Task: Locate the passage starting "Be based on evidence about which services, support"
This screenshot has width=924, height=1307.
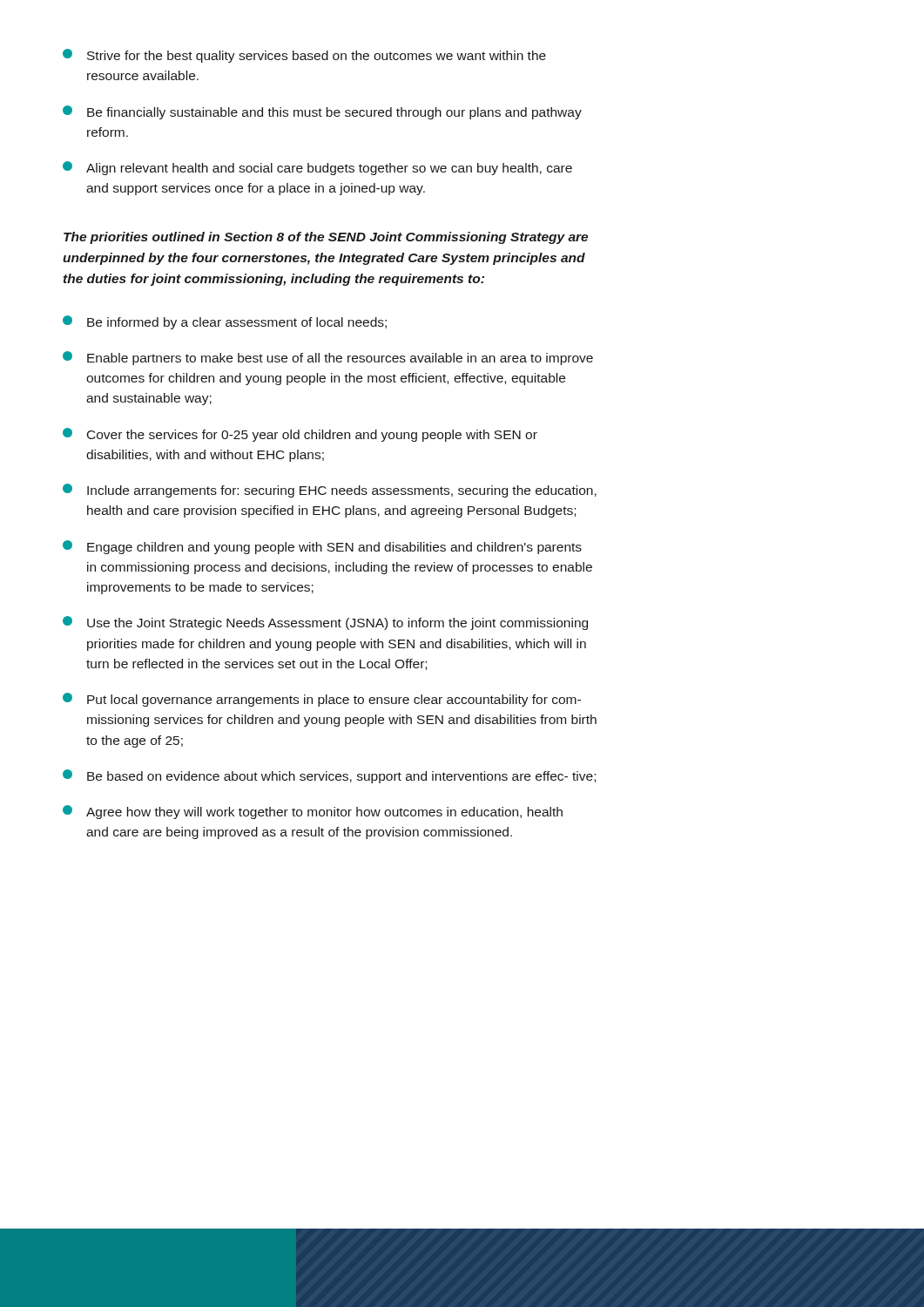Action: click(330, 776)
